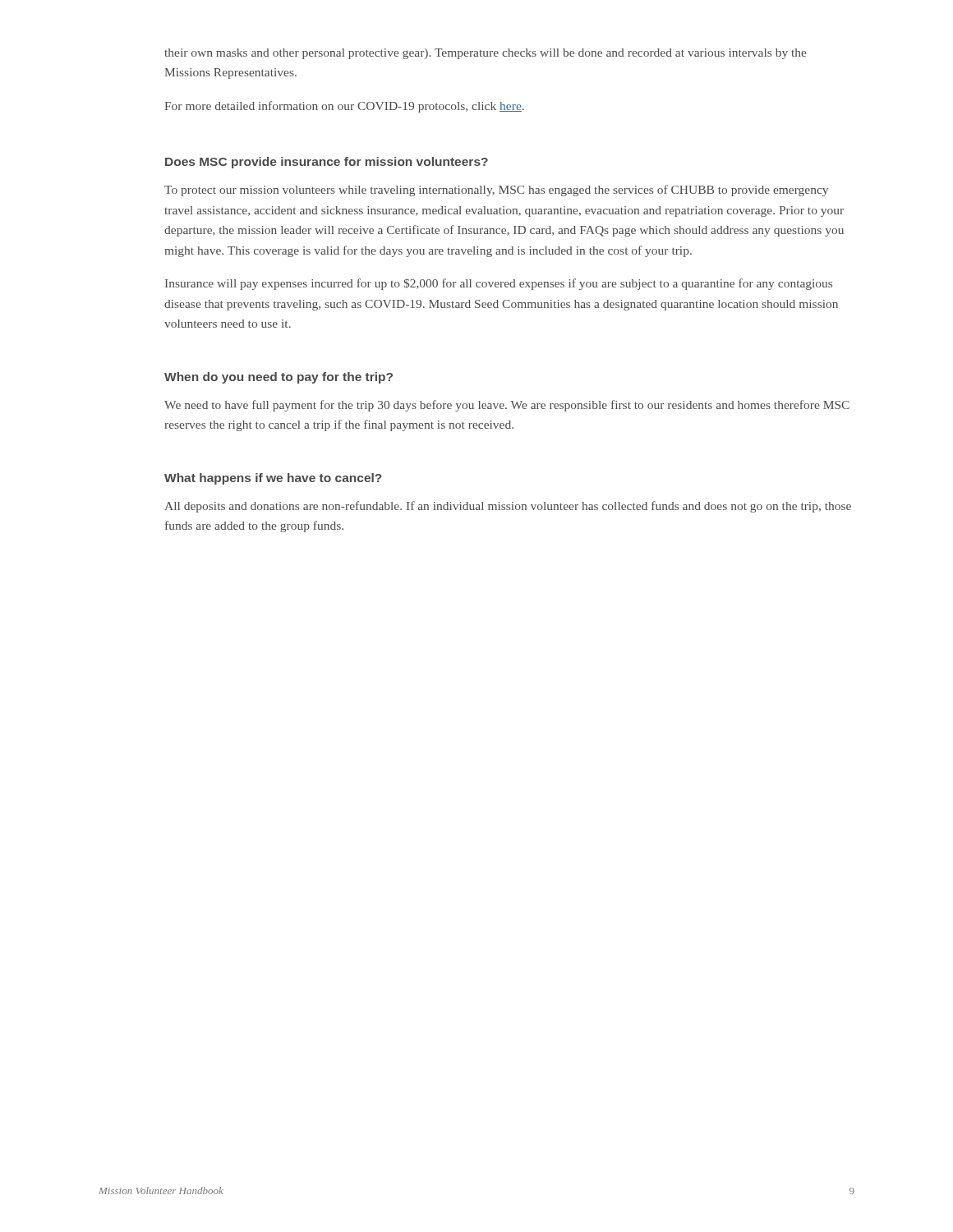The width and height of the screenshot is (953, 1232).
Task: Locate the text block with the text "We need to have full"
Action: click(x=507, y=414)
